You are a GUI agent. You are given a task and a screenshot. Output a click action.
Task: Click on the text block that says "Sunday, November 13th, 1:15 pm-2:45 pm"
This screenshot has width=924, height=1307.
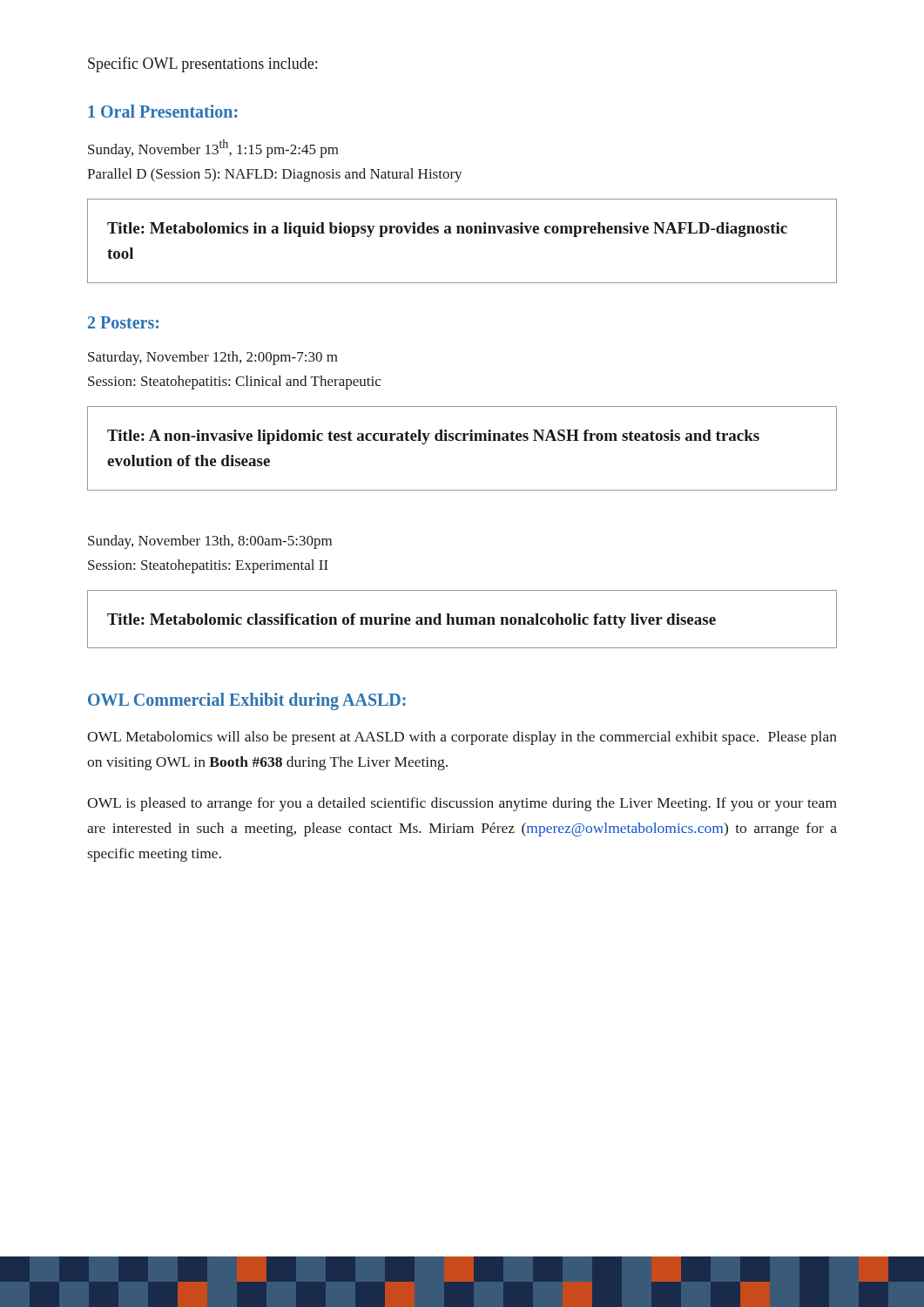click(275, 159)
